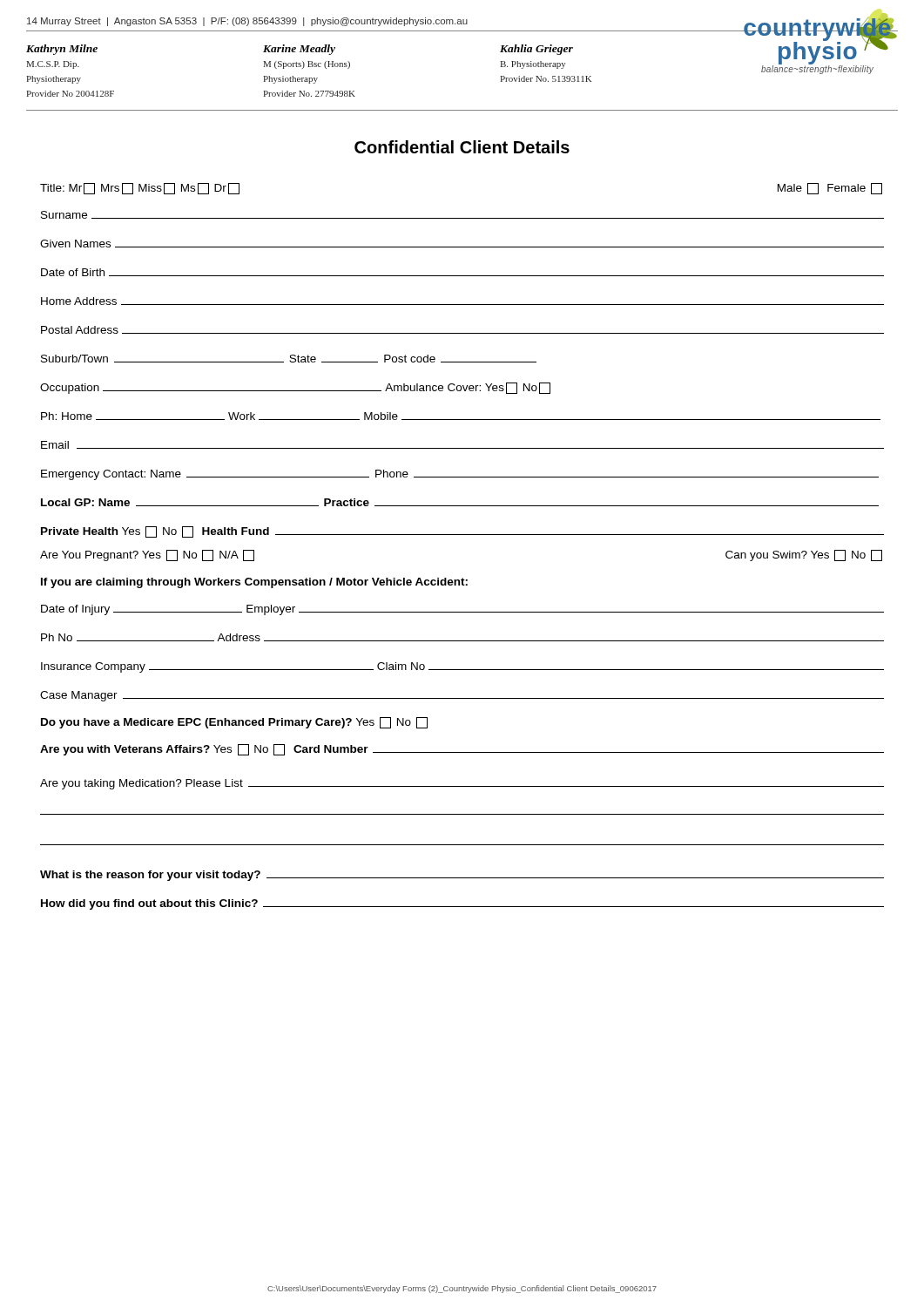Click on the text block that says "Are you taking Medication? Please"
Viewport: 924px width, 1307px height.
[x=462, y=780]
